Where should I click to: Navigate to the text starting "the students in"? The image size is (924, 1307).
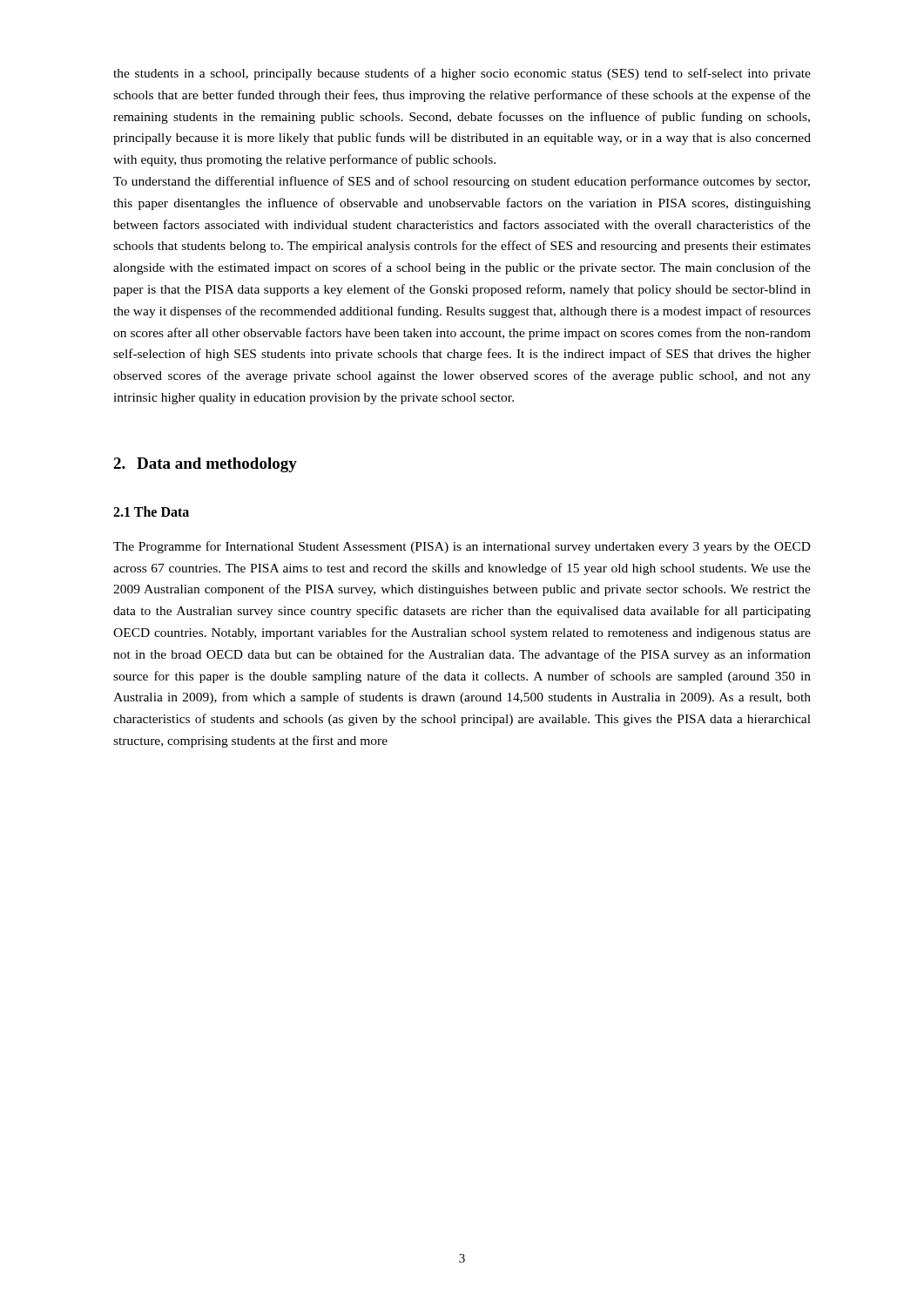point(462,117)
